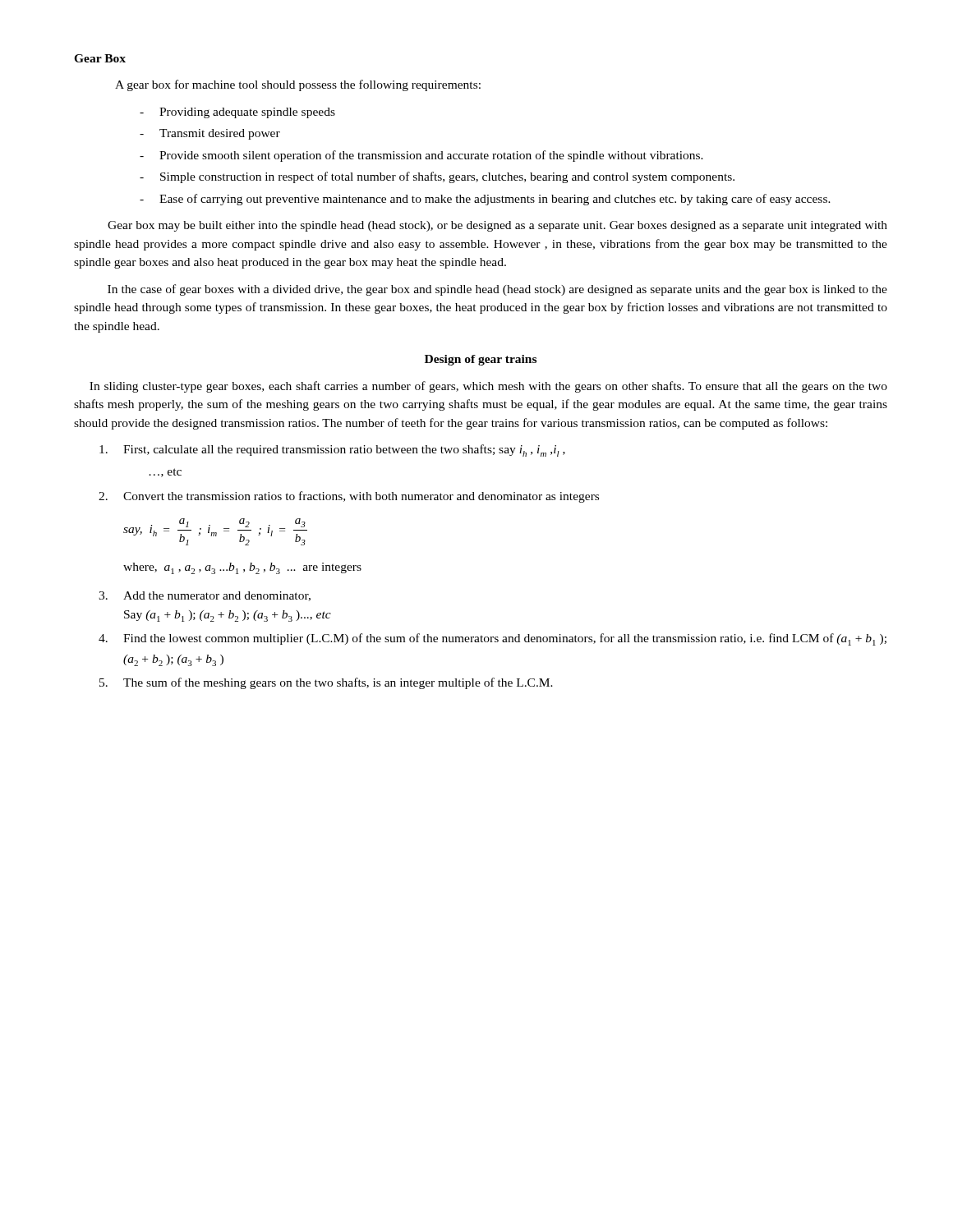Navigate to the block starting "Design of gear"
The width and height of the screenshot is (953, 1232).
(x=481, y=359)
